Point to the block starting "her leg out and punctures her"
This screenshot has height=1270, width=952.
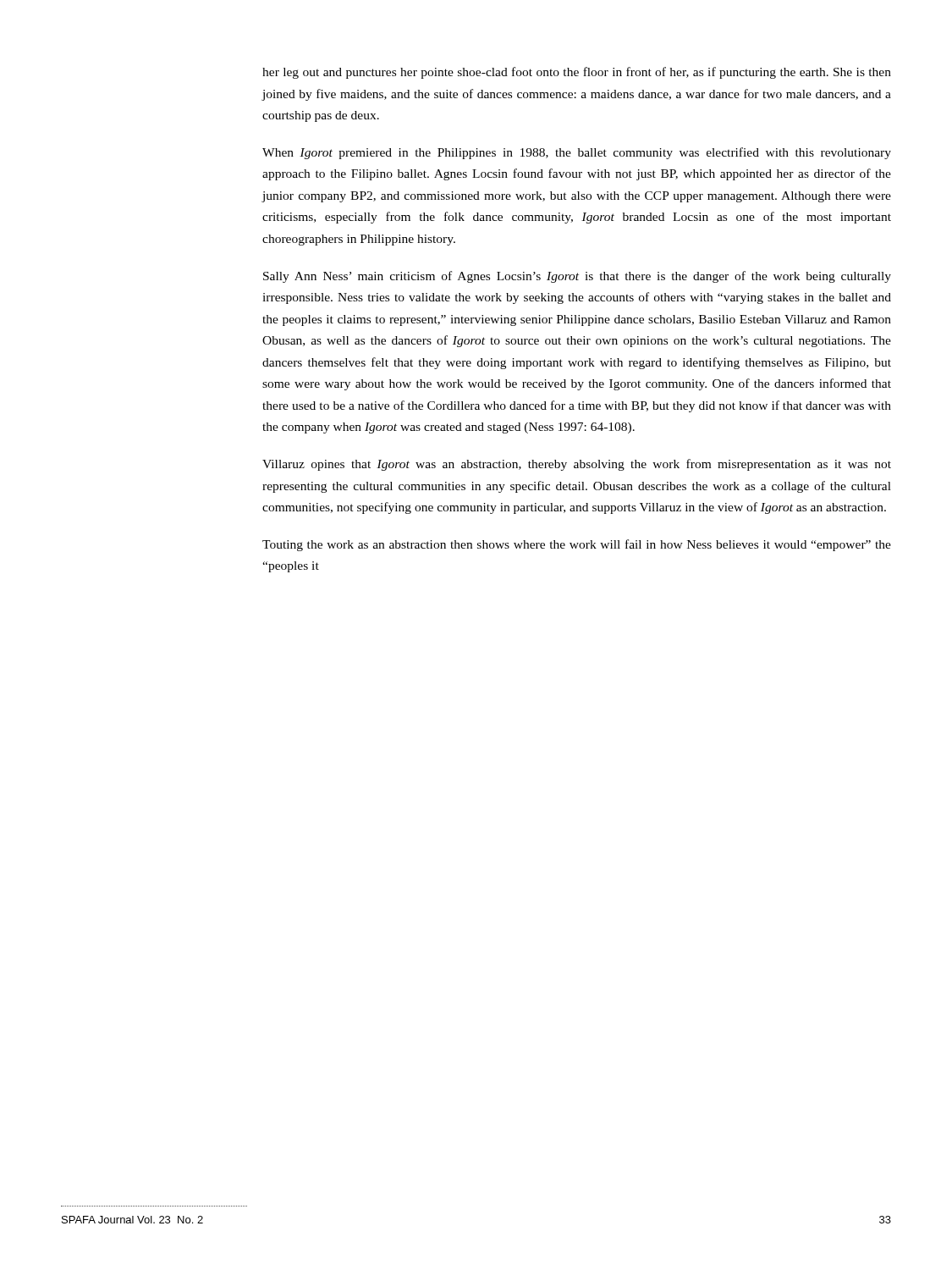point(577,93)
